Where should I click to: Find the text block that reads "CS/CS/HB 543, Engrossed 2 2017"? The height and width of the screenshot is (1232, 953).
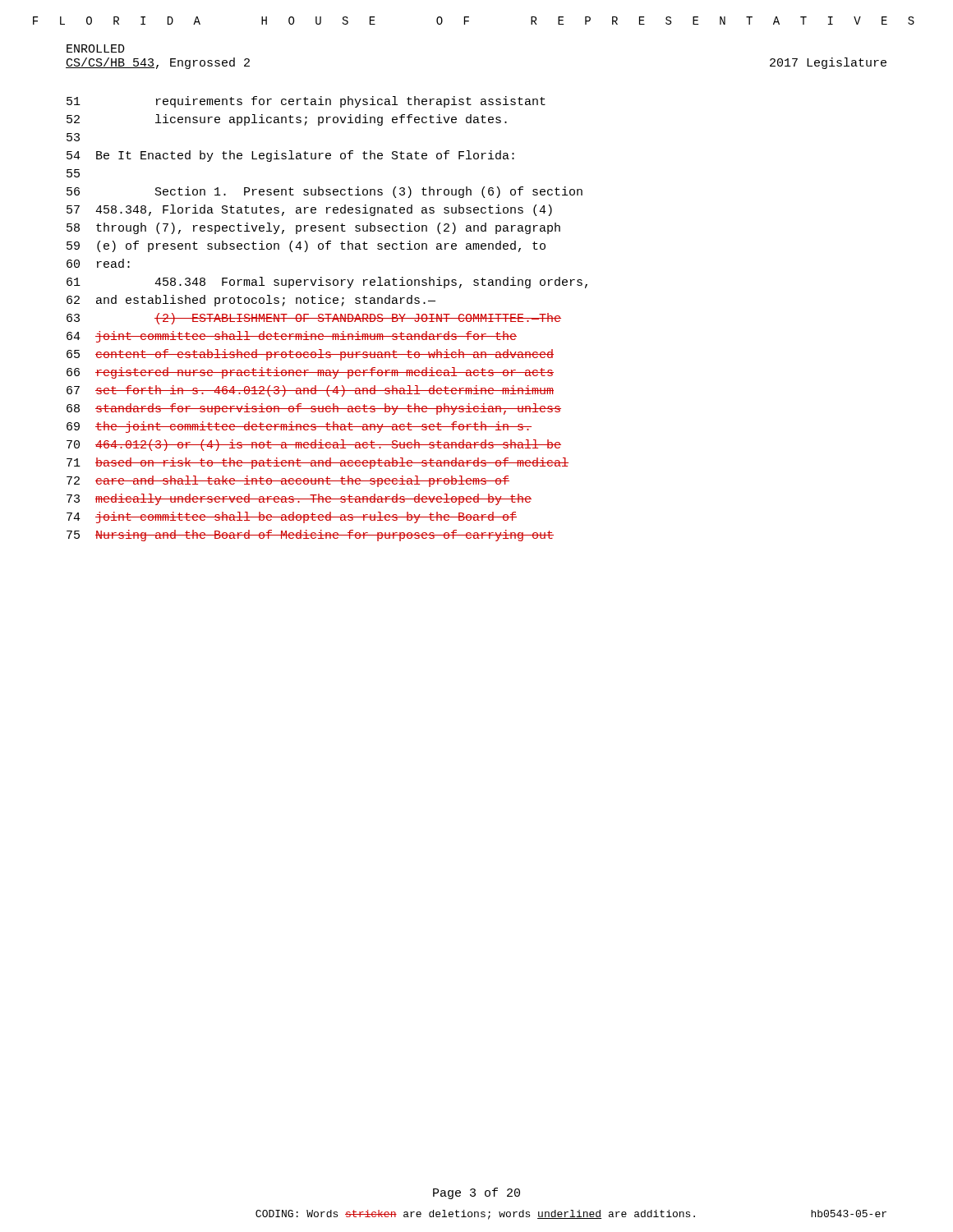click(x=173, y=63)
